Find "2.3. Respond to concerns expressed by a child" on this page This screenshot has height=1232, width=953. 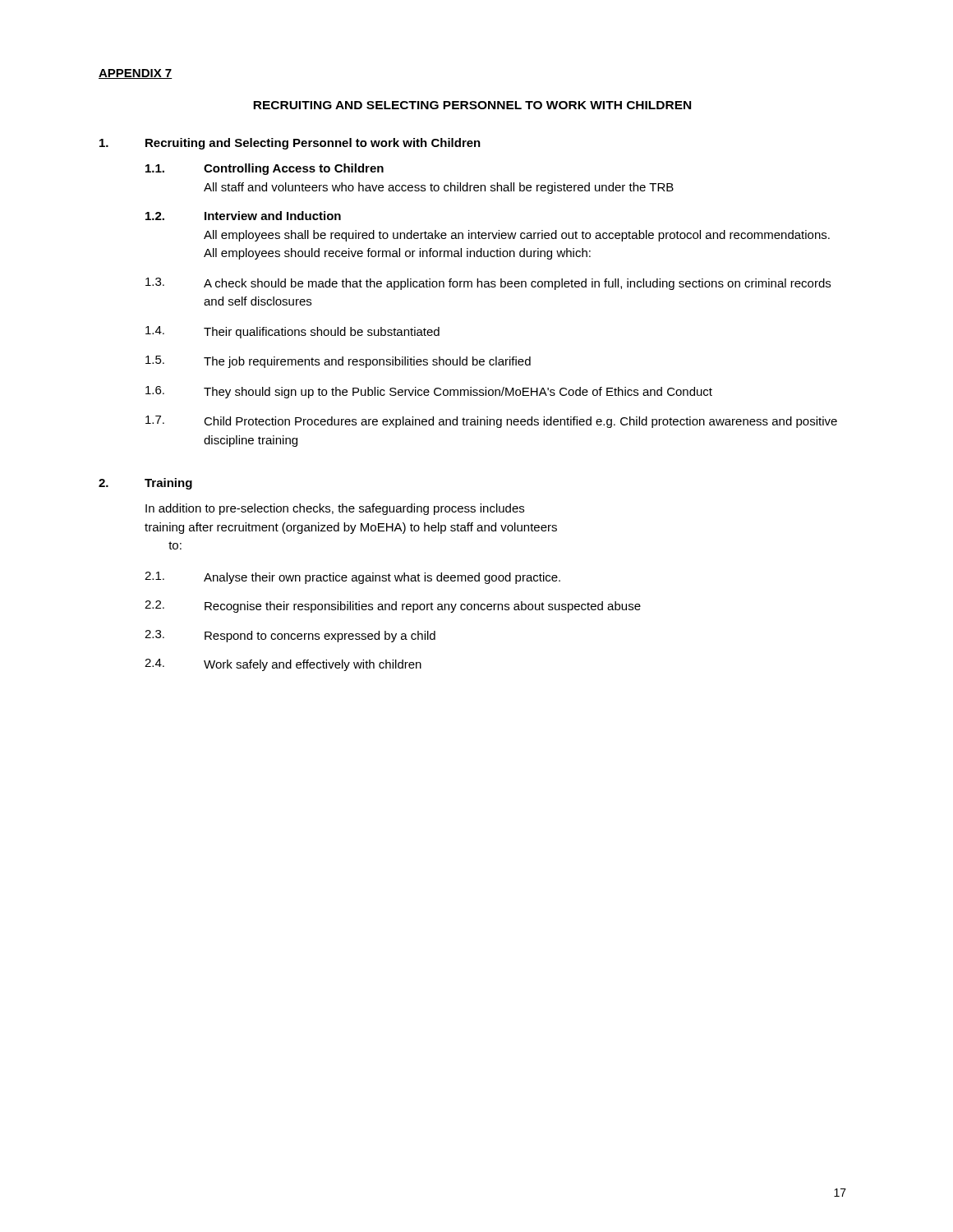point(290,636)
